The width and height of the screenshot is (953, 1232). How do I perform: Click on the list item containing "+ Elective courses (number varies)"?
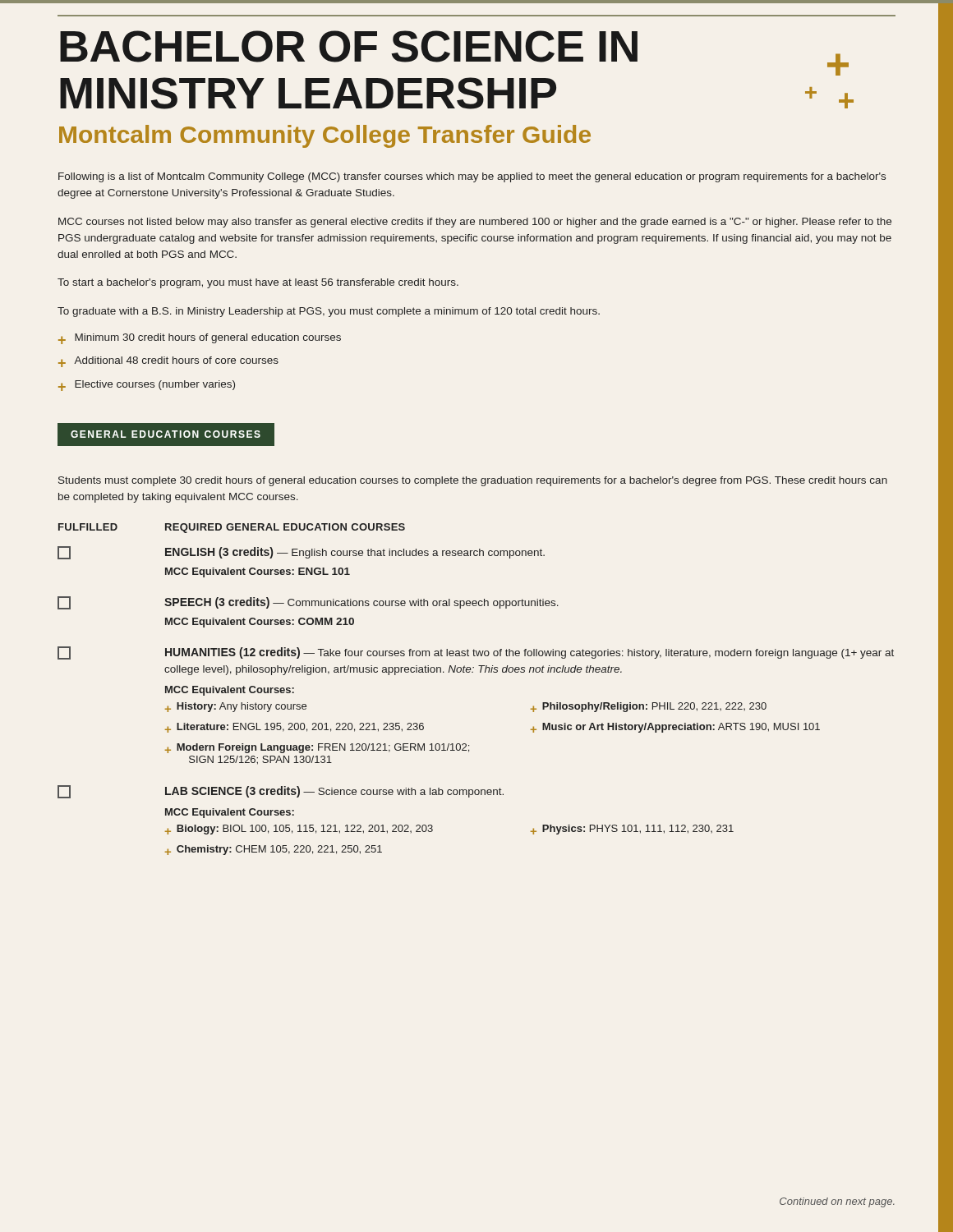[147, 387]
